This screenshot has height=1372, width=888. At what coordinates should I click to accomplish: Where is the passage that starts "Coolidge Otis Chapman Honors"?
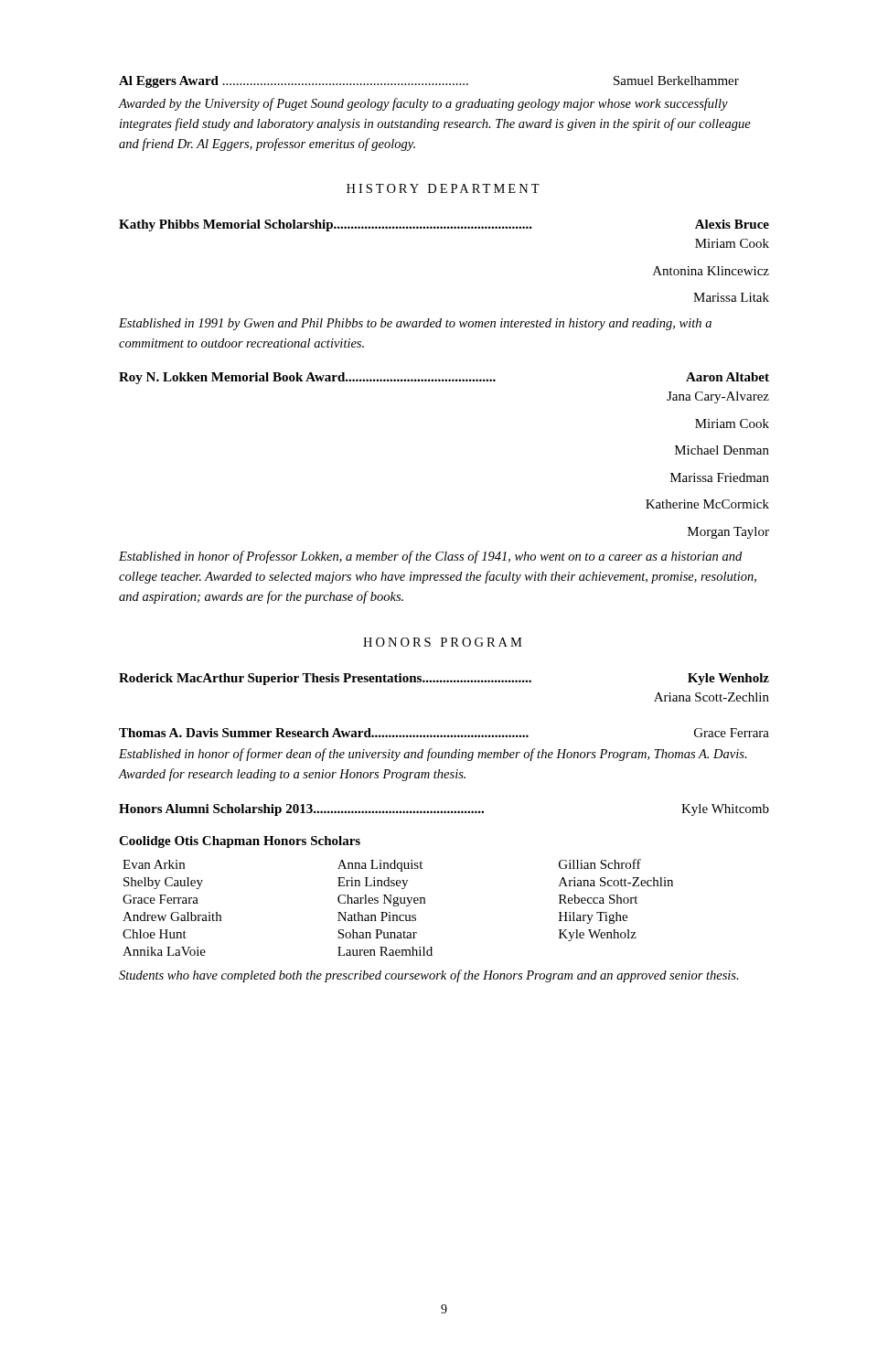click(240, 840)
